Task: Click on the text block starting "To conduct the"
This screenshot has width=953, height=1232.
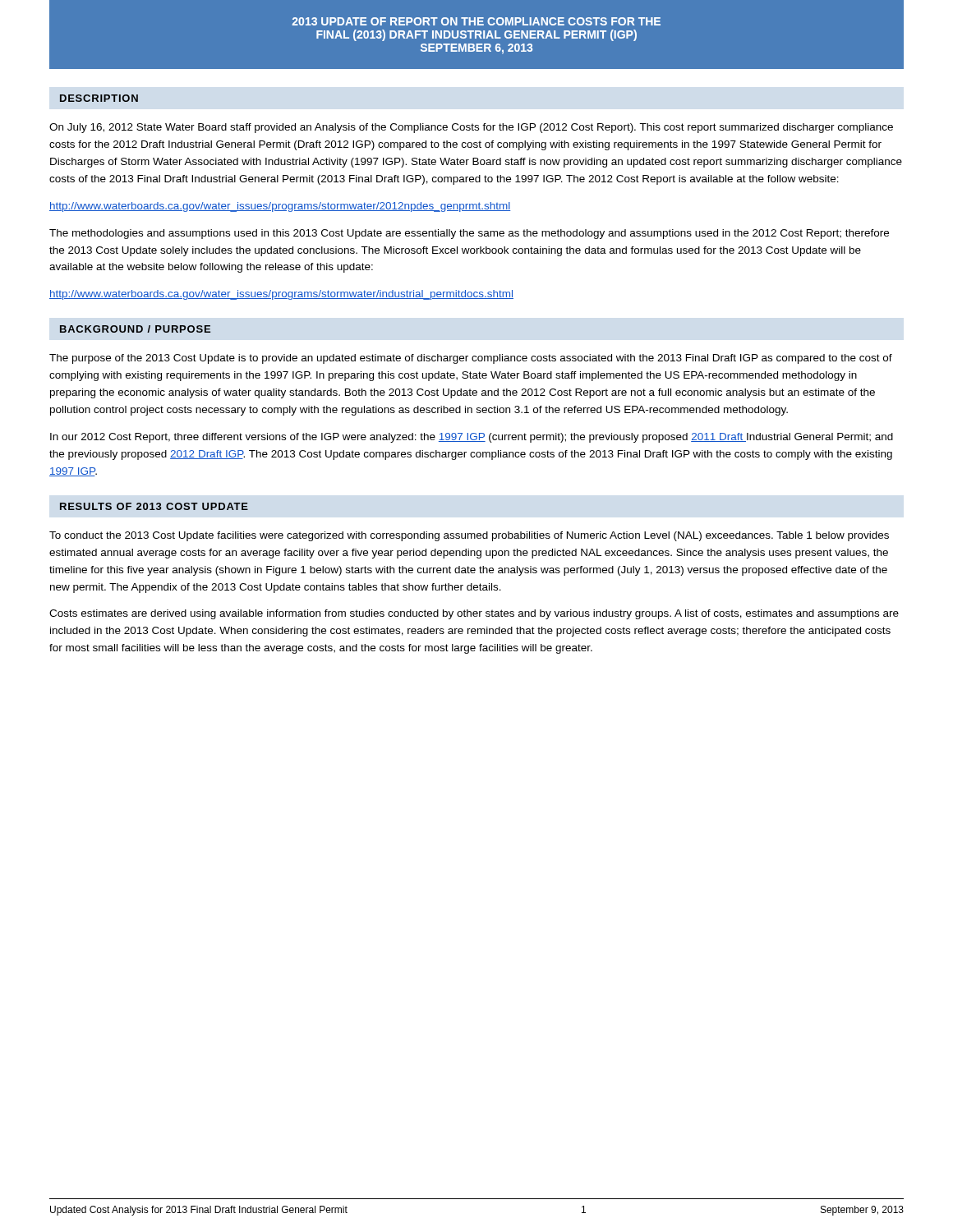Action: click(x=469, y=561)
